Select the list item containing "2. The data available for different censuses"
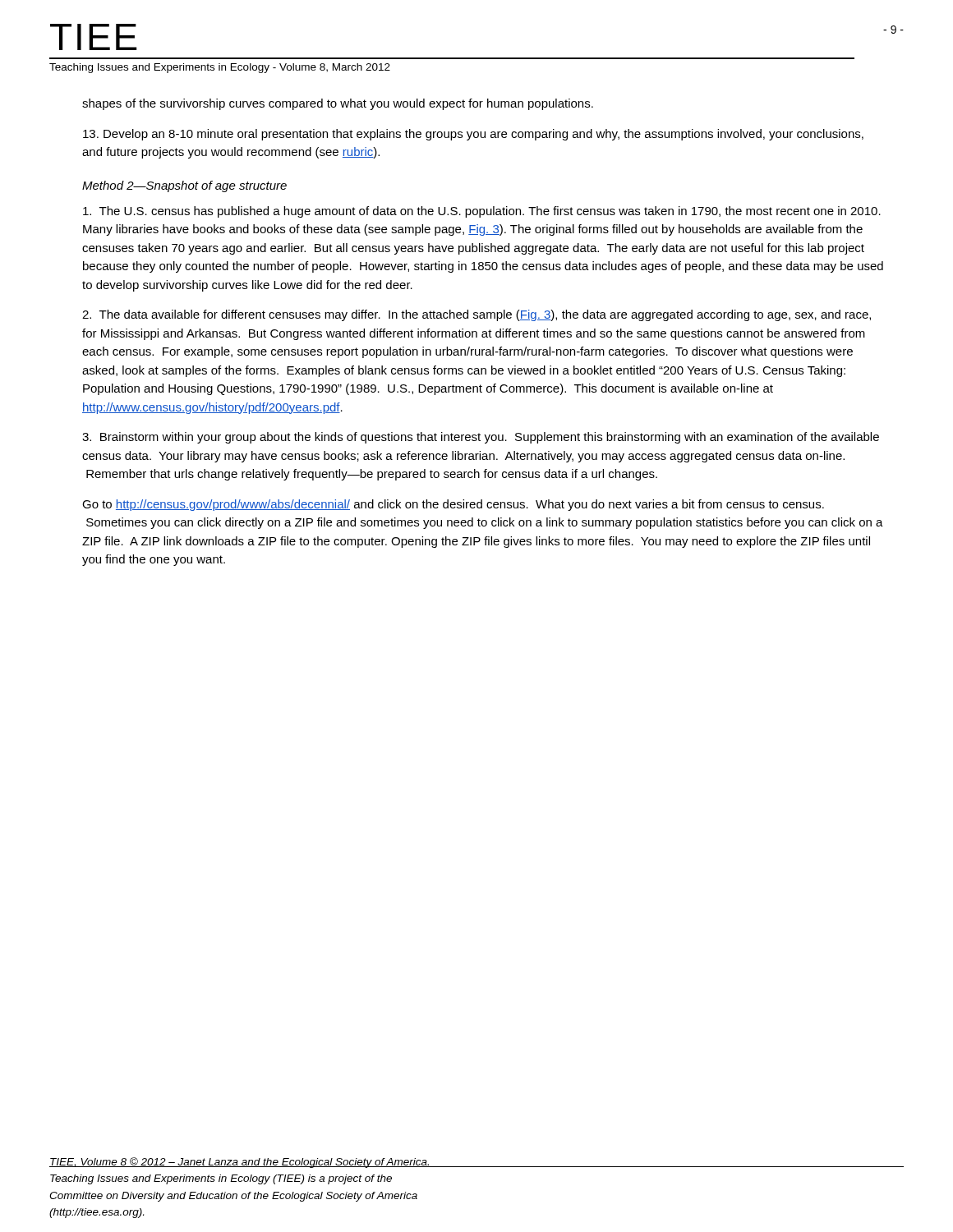The height and width of the screenshot is (1232, 953). [477, 360]
